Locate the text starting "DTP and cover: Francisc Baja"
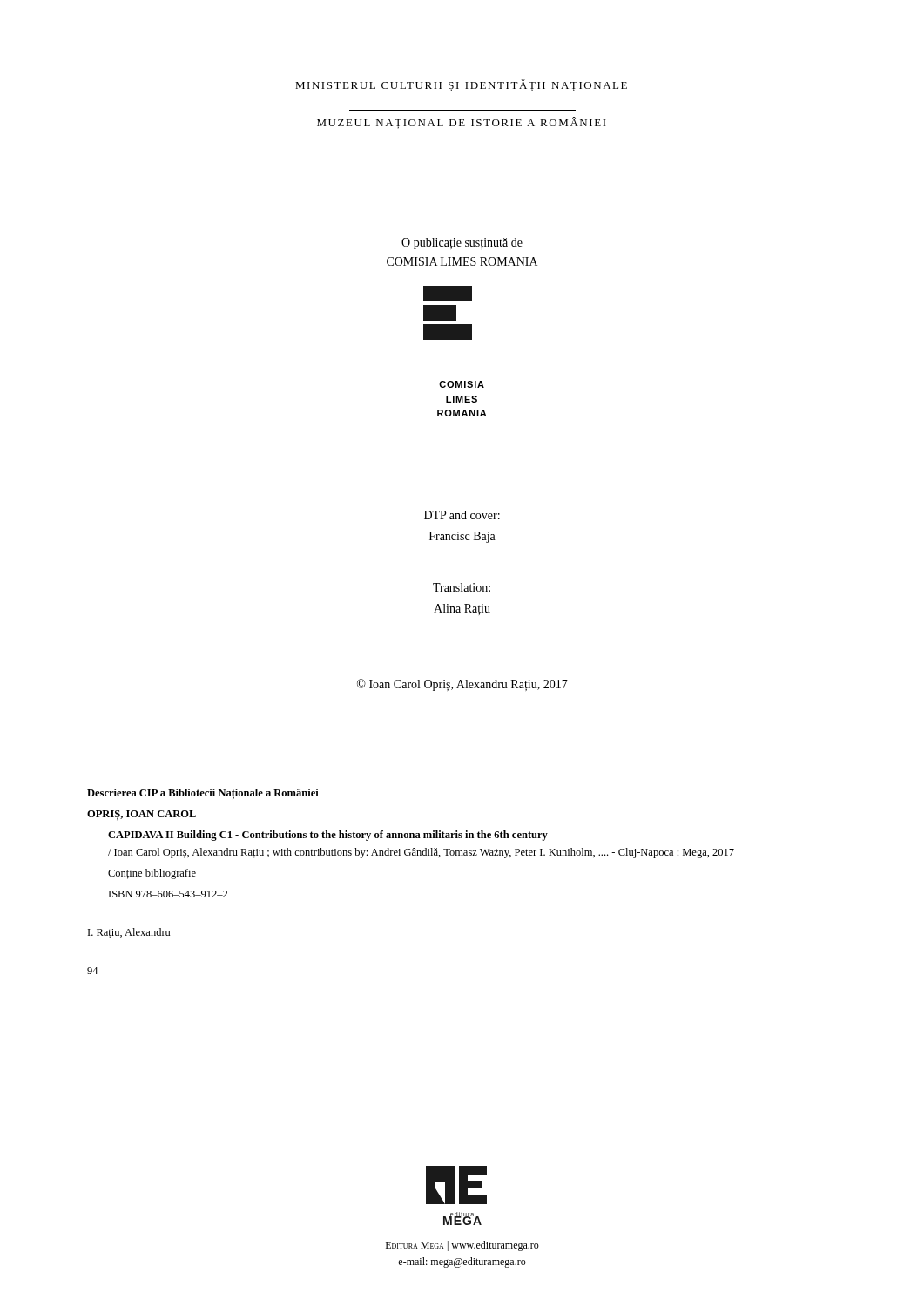 click(x=462, y=526)
